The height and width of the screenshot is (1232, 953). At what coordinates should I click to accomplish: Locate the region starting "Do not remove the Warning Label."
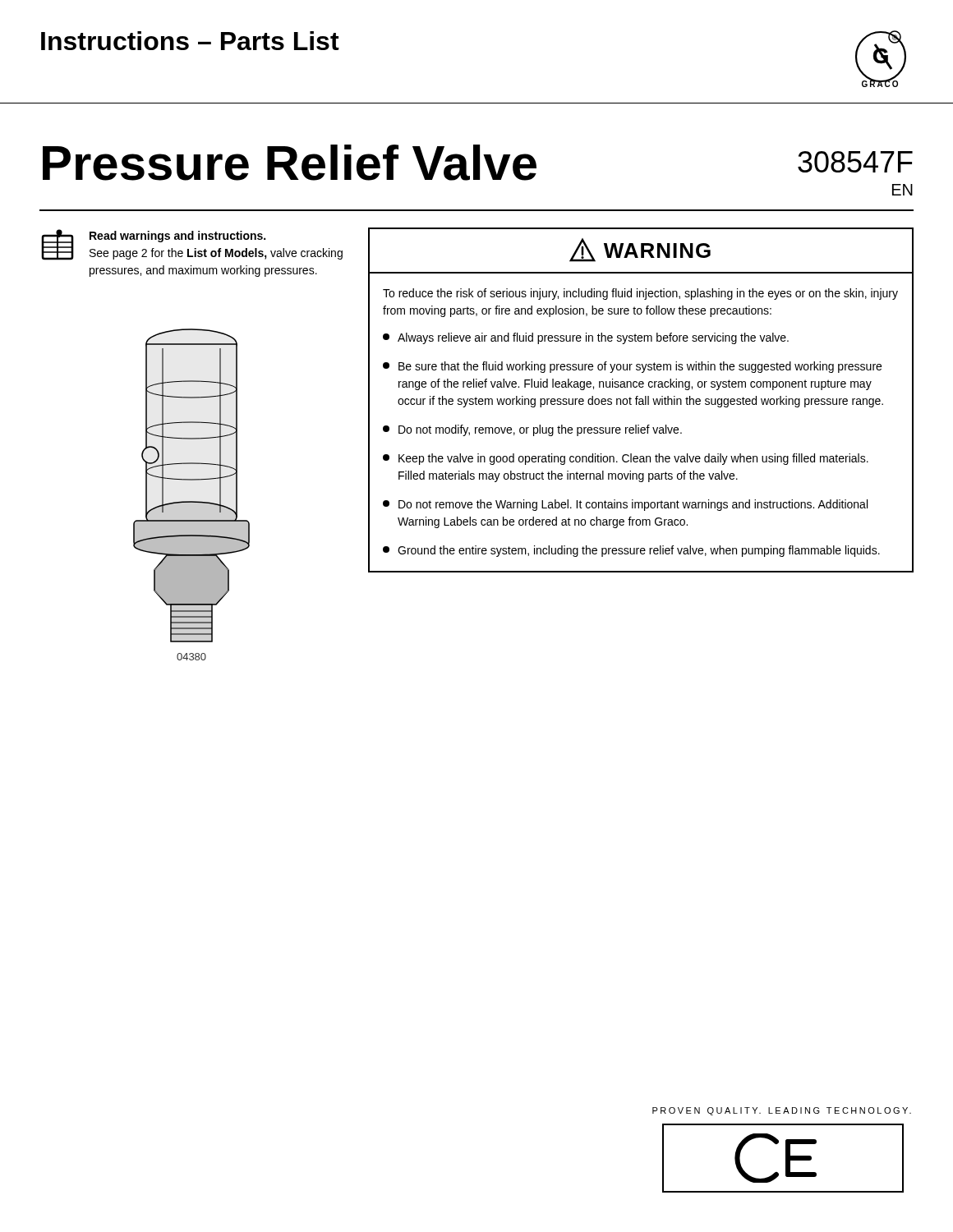[641, 513]
